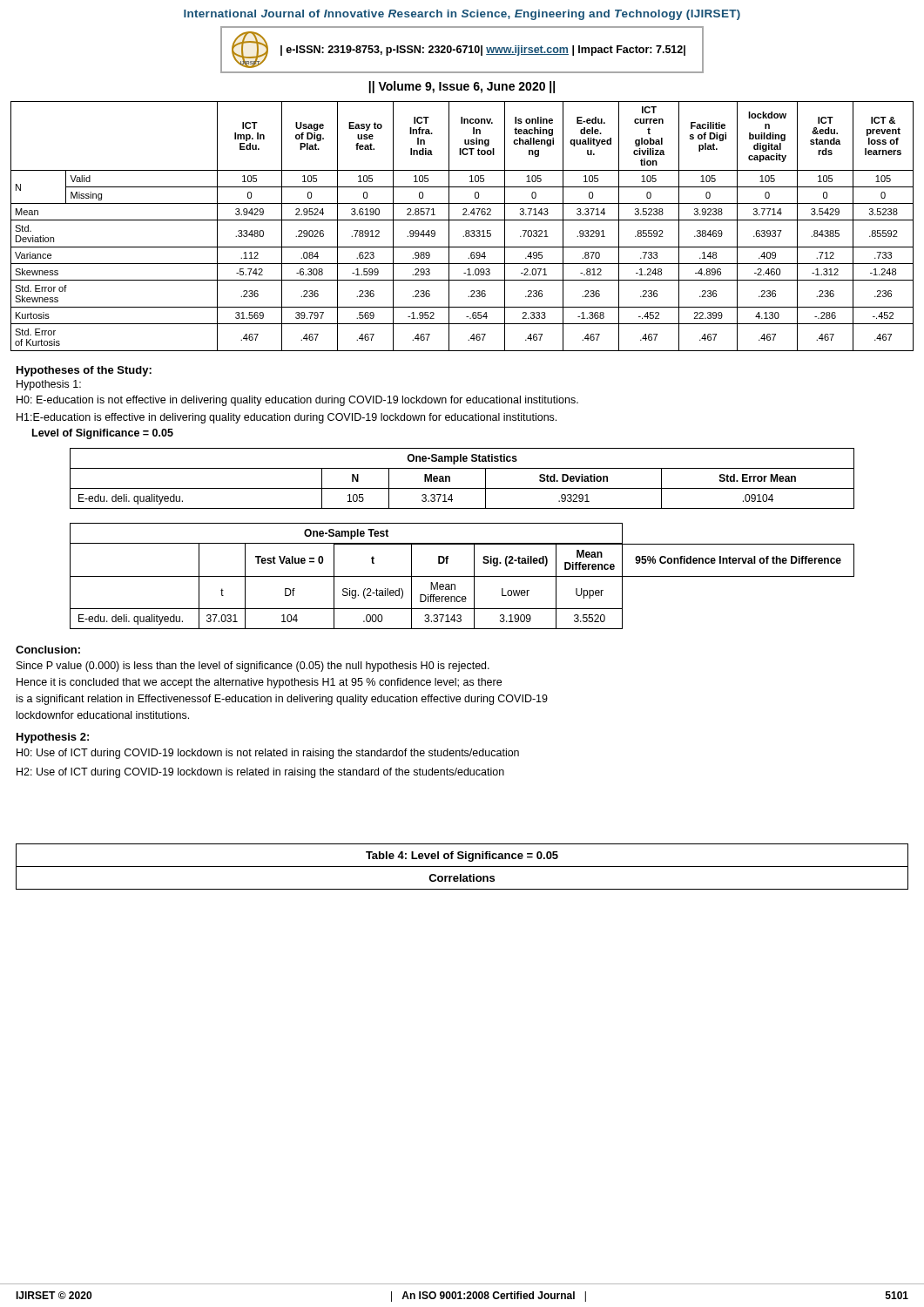The image size is (924, 1307).
Task: Where is the passage that starts "Since P value (0.000) is less than"?
Action: (282, 690)
